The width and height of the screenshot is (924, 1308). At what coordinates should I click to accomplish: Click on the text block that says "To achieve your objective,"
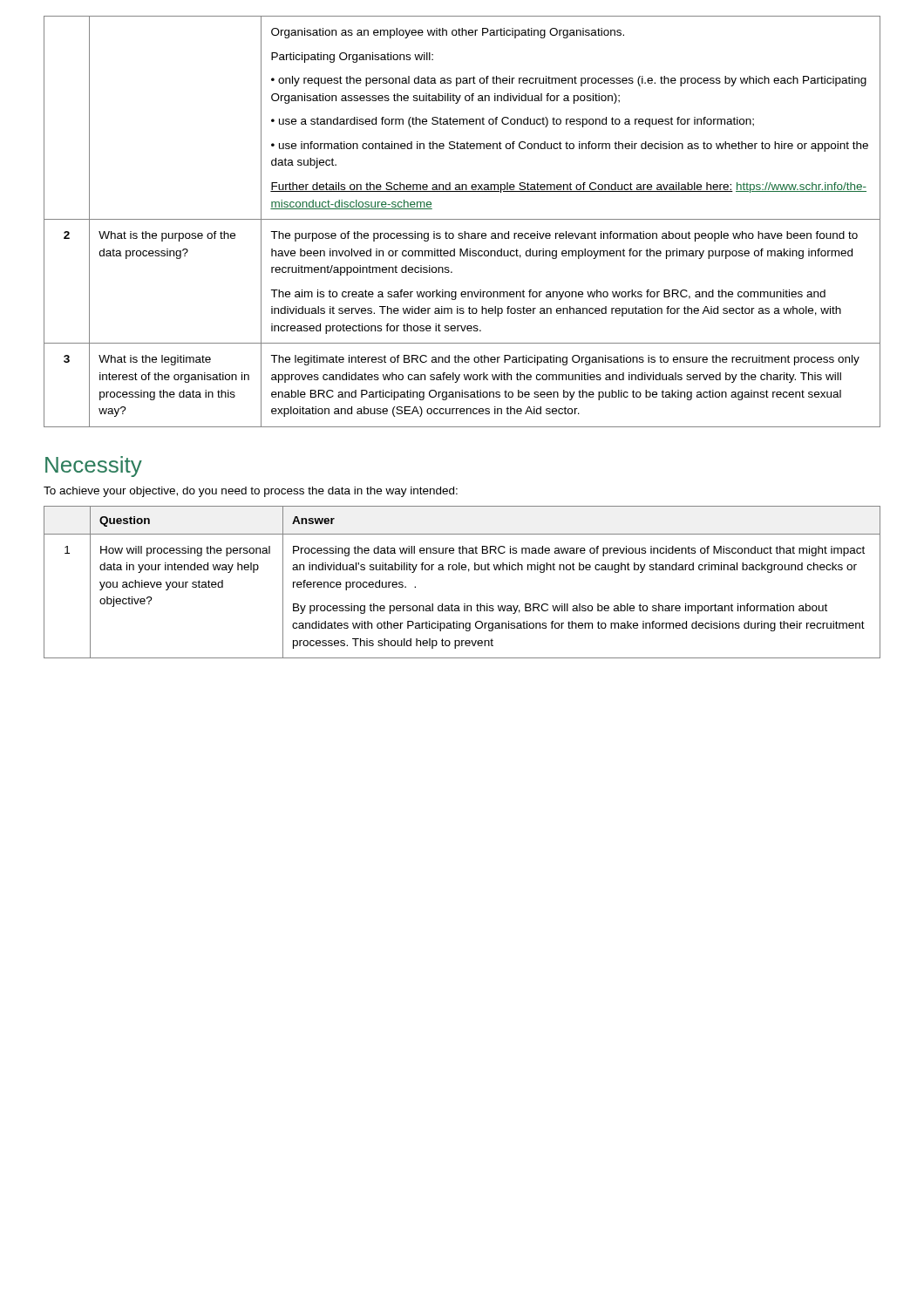point(462,490)
